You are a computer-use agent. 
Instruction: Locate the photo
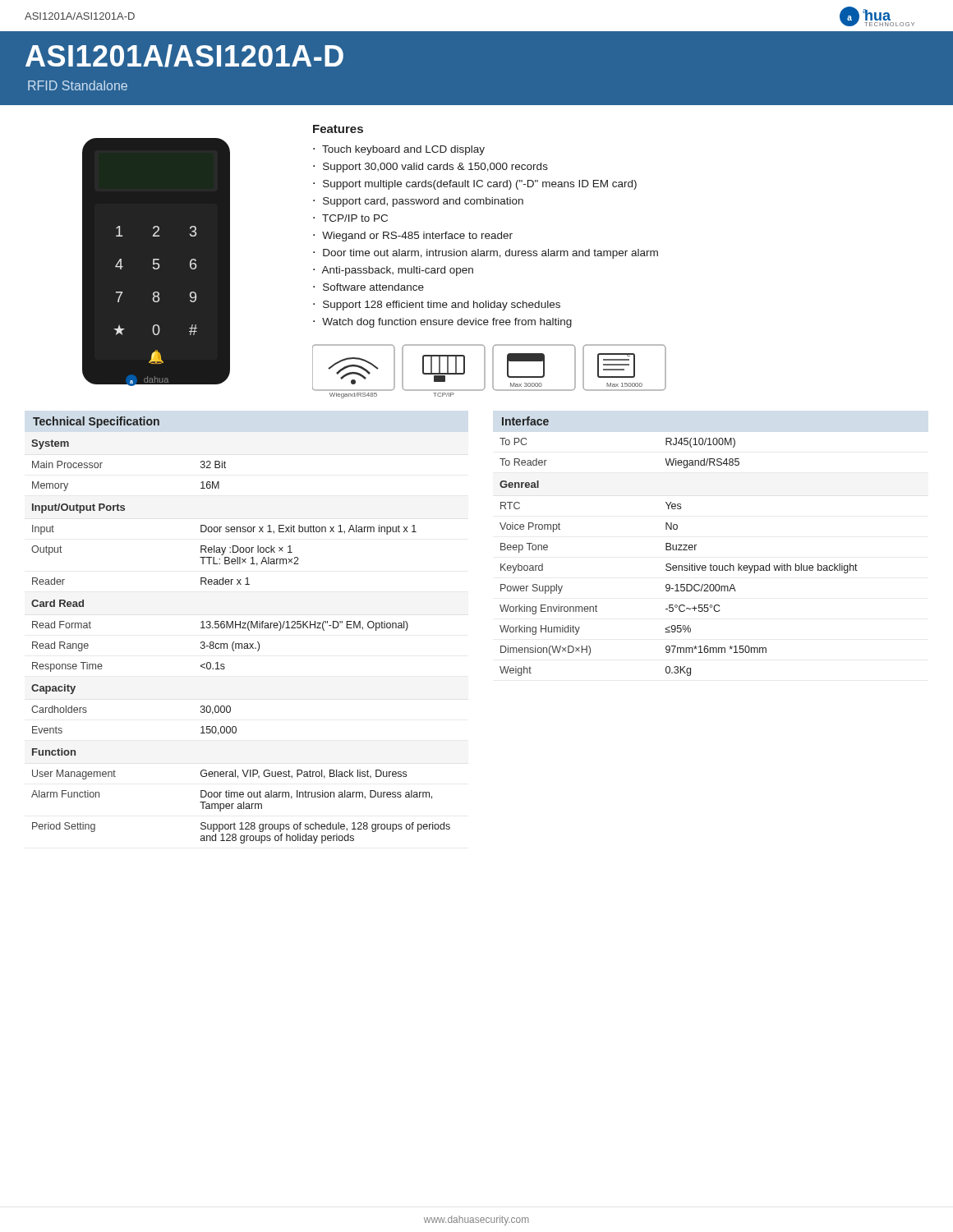point(156,269)
